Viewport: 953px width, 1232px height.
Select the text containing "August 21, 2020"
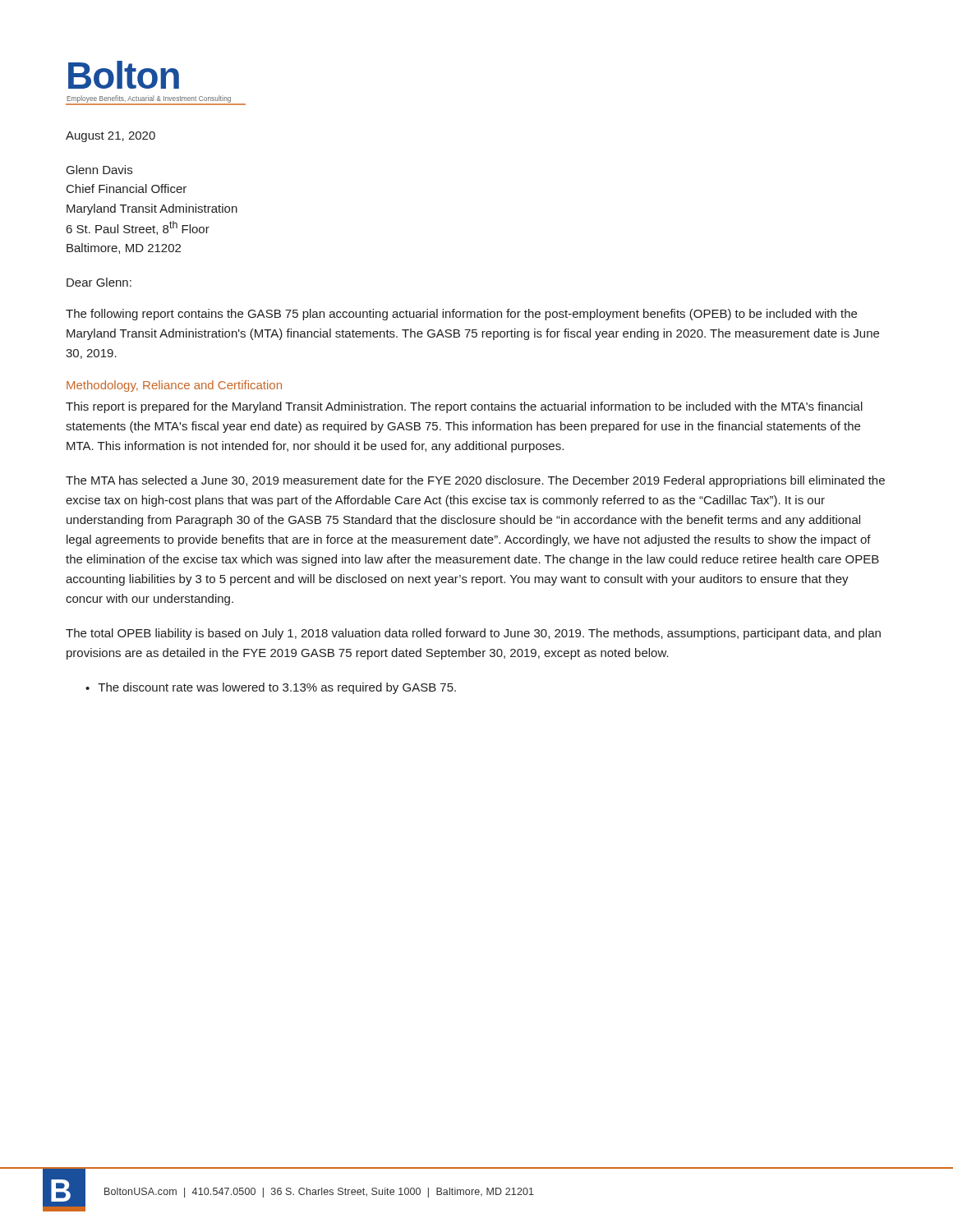[111, 135]
